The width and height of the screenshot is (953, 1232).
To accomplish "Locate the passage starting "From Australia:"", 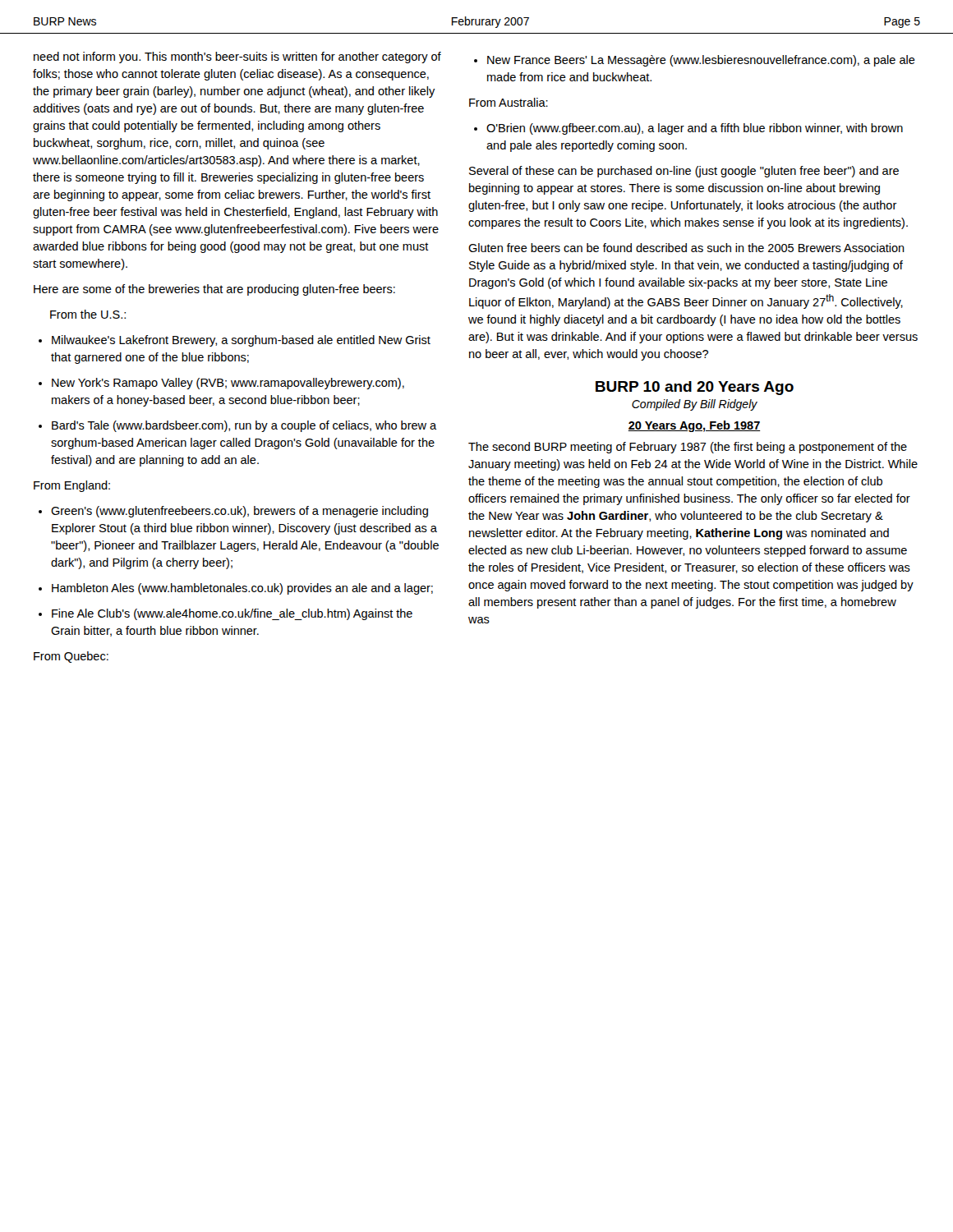I will pos(508,103).
